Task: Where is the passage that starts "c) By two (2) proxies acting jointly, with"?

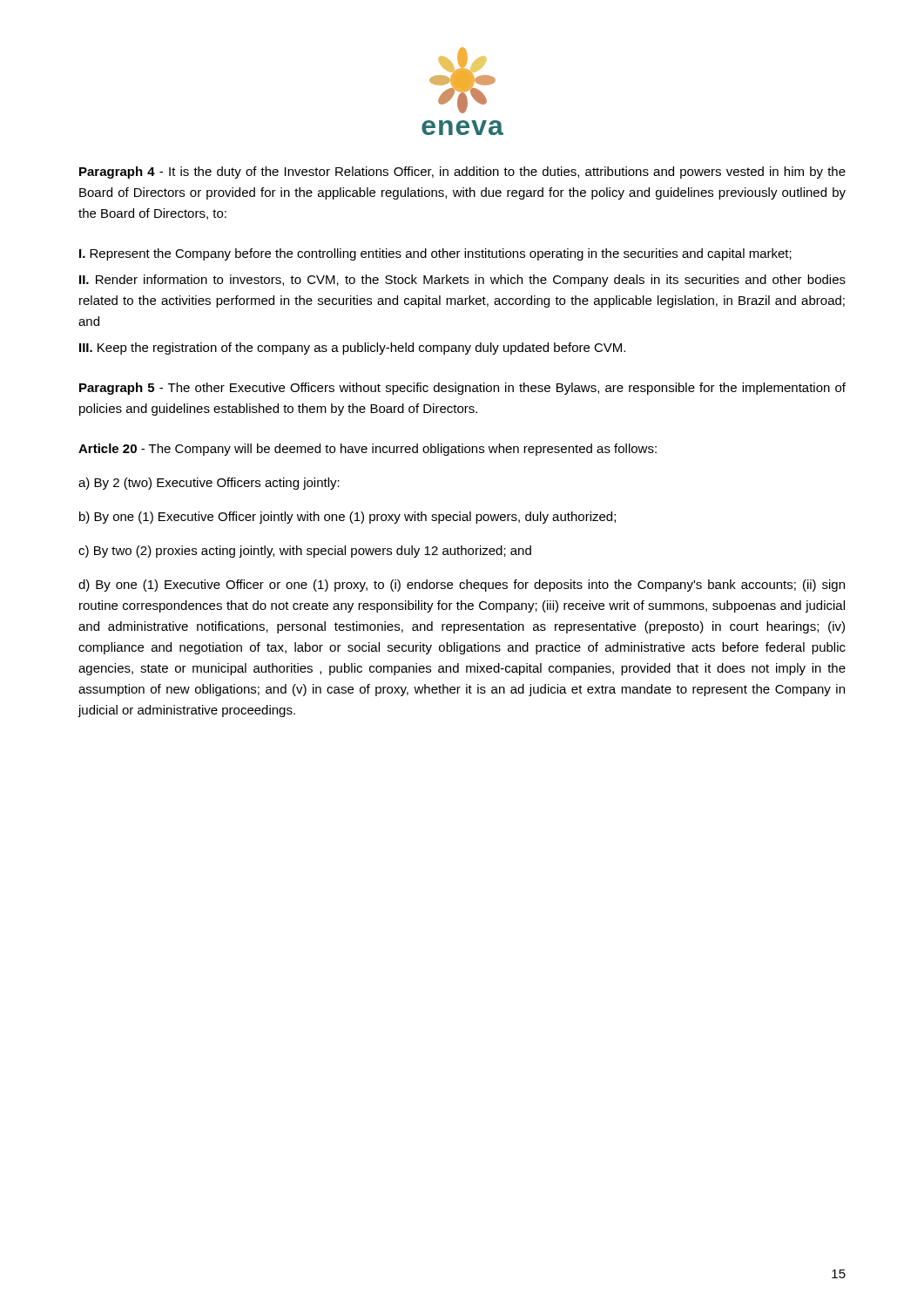Action: [462, 551]
